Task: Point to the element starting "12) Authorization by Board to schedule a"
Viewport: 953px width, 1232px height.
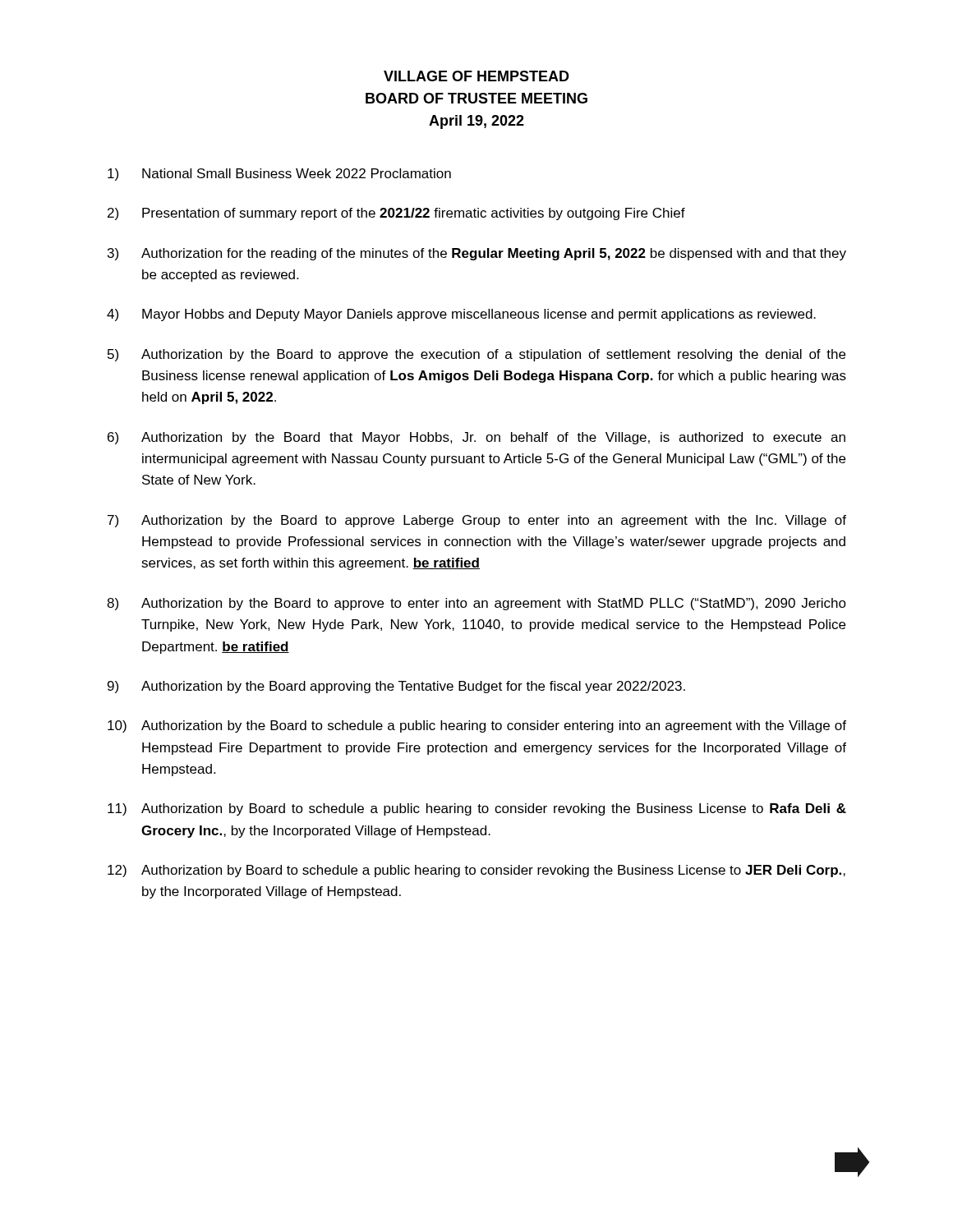Action: pos(476,881)
